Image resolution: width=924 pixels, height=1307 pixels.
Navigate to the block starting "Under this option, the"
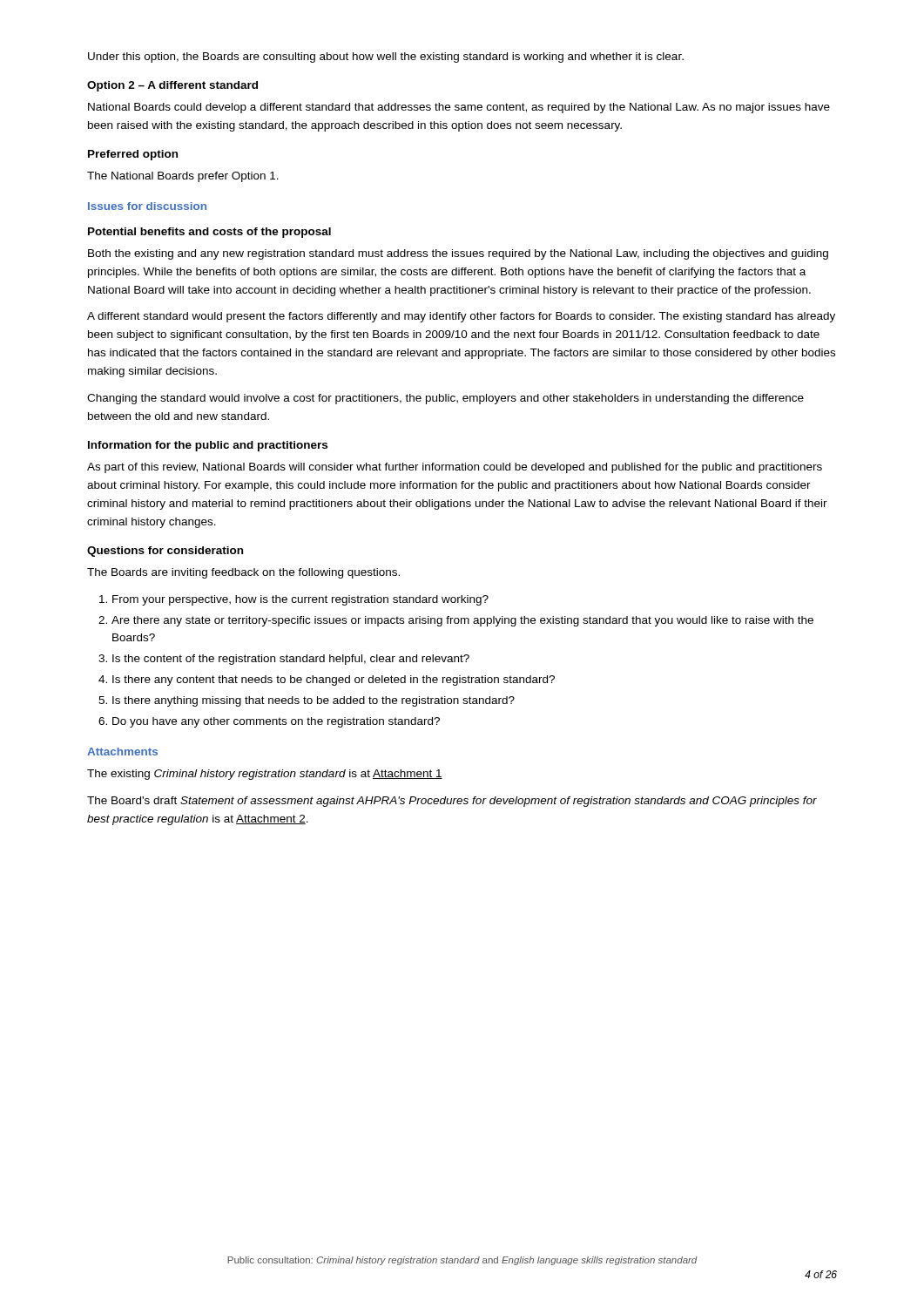pyautogui.click(x=386, y=56)
